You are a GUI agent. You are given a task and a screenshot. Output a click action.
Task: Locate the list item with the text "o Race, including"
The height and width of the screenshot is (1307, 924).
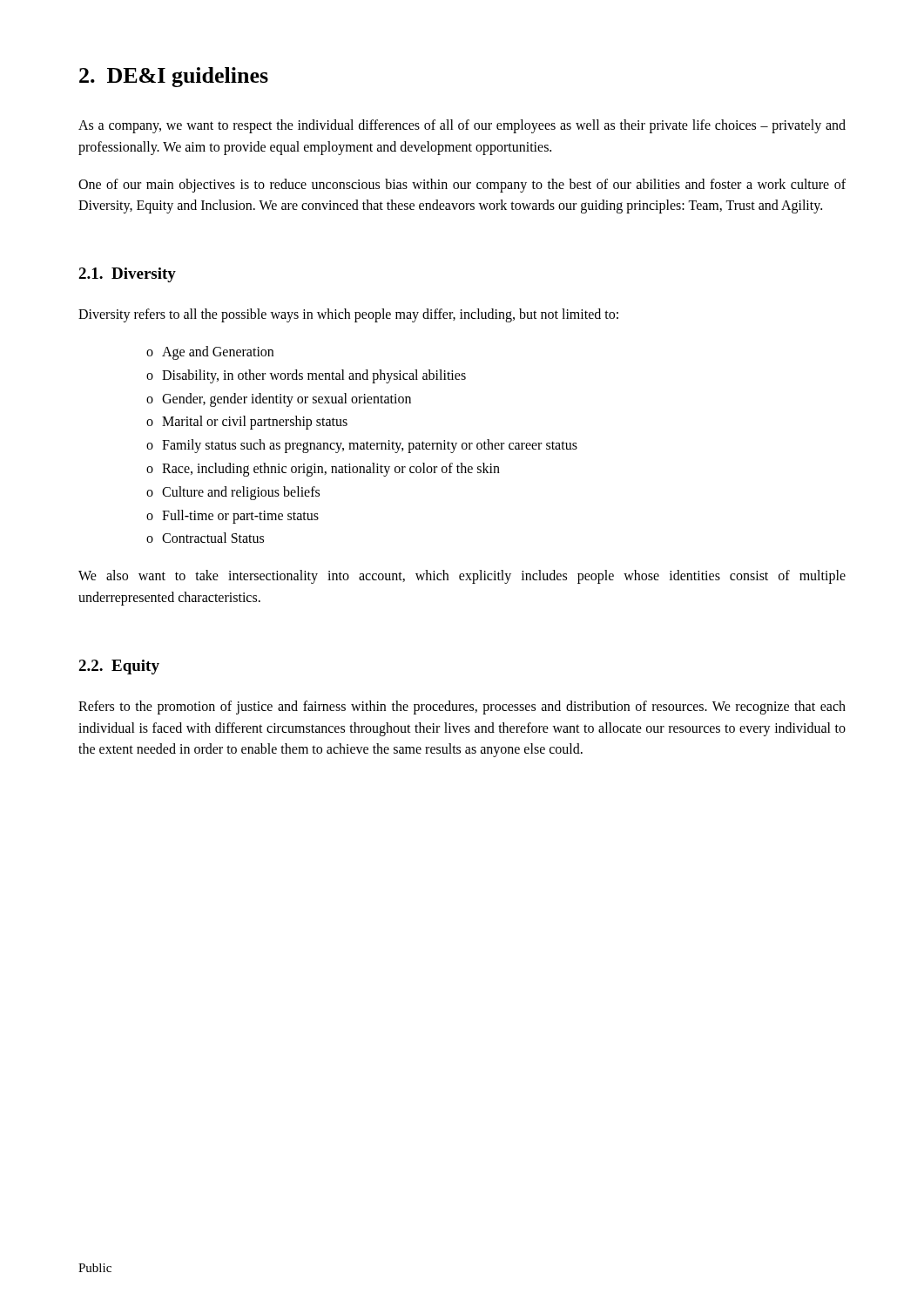pyautogui.click(x=311, y=469)
